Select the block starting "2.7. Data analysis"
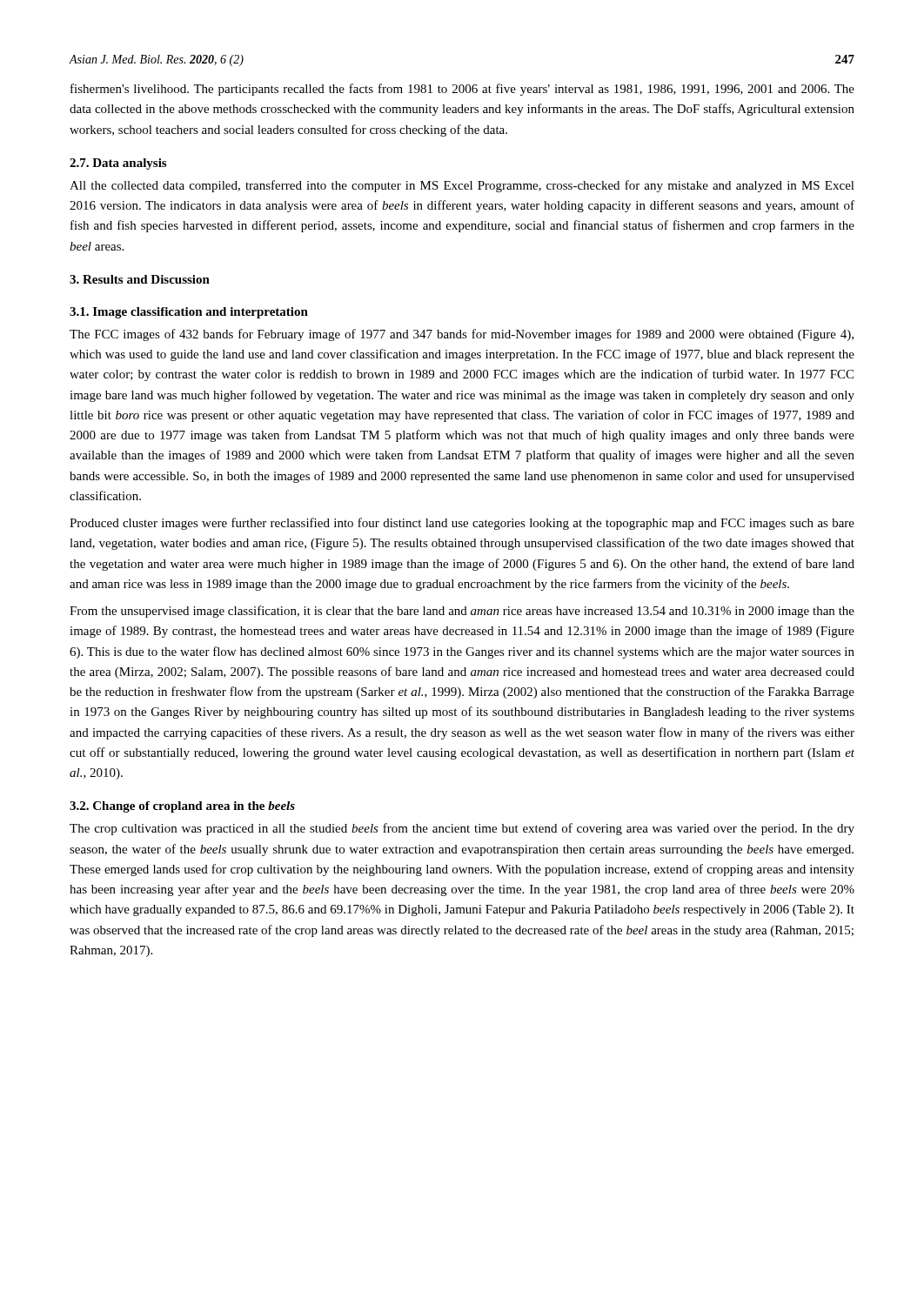 point(118,162)
